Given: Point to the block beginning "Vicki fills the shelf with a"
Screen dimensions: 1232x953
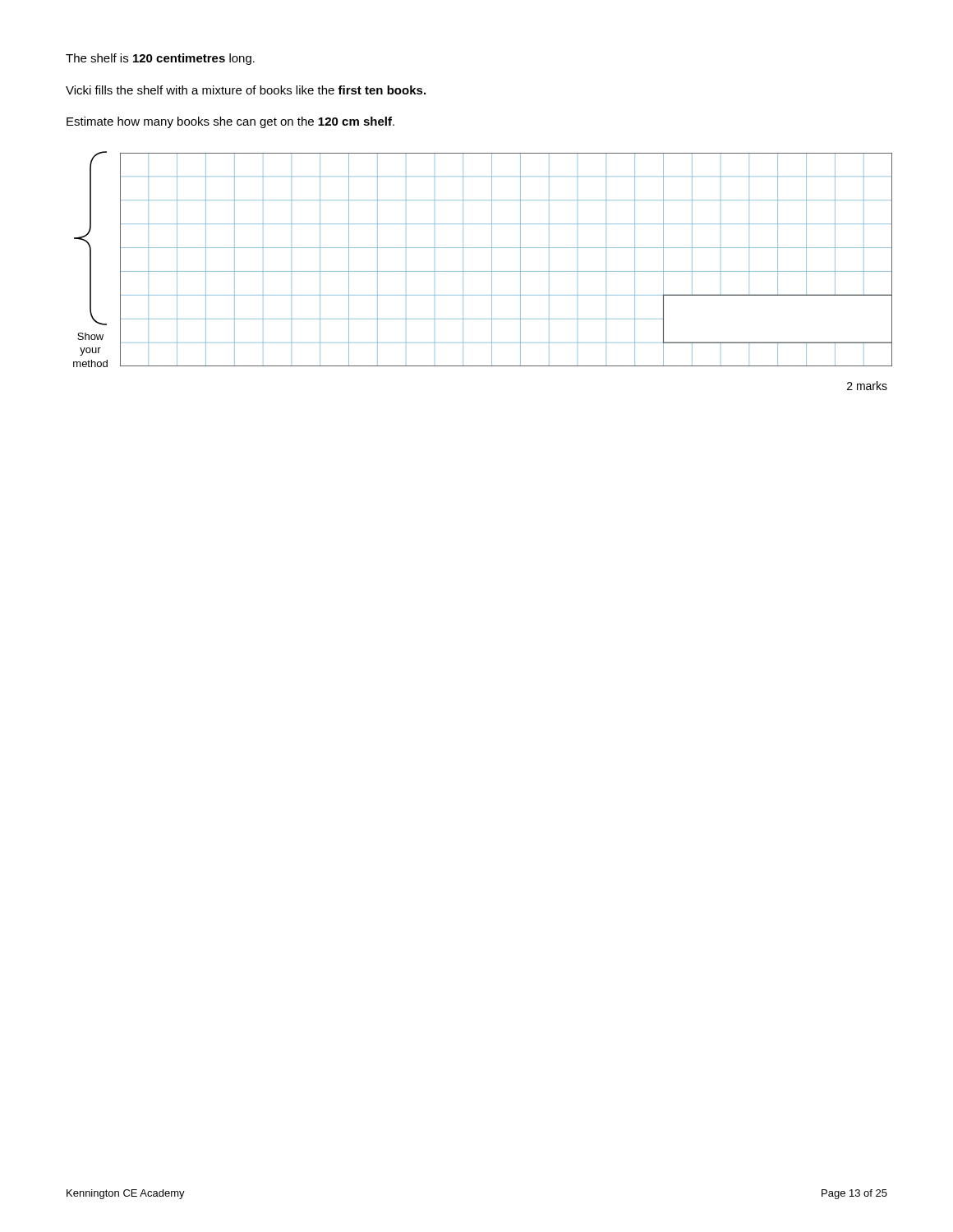Looking at the screenshot, I should coord(246,90).
